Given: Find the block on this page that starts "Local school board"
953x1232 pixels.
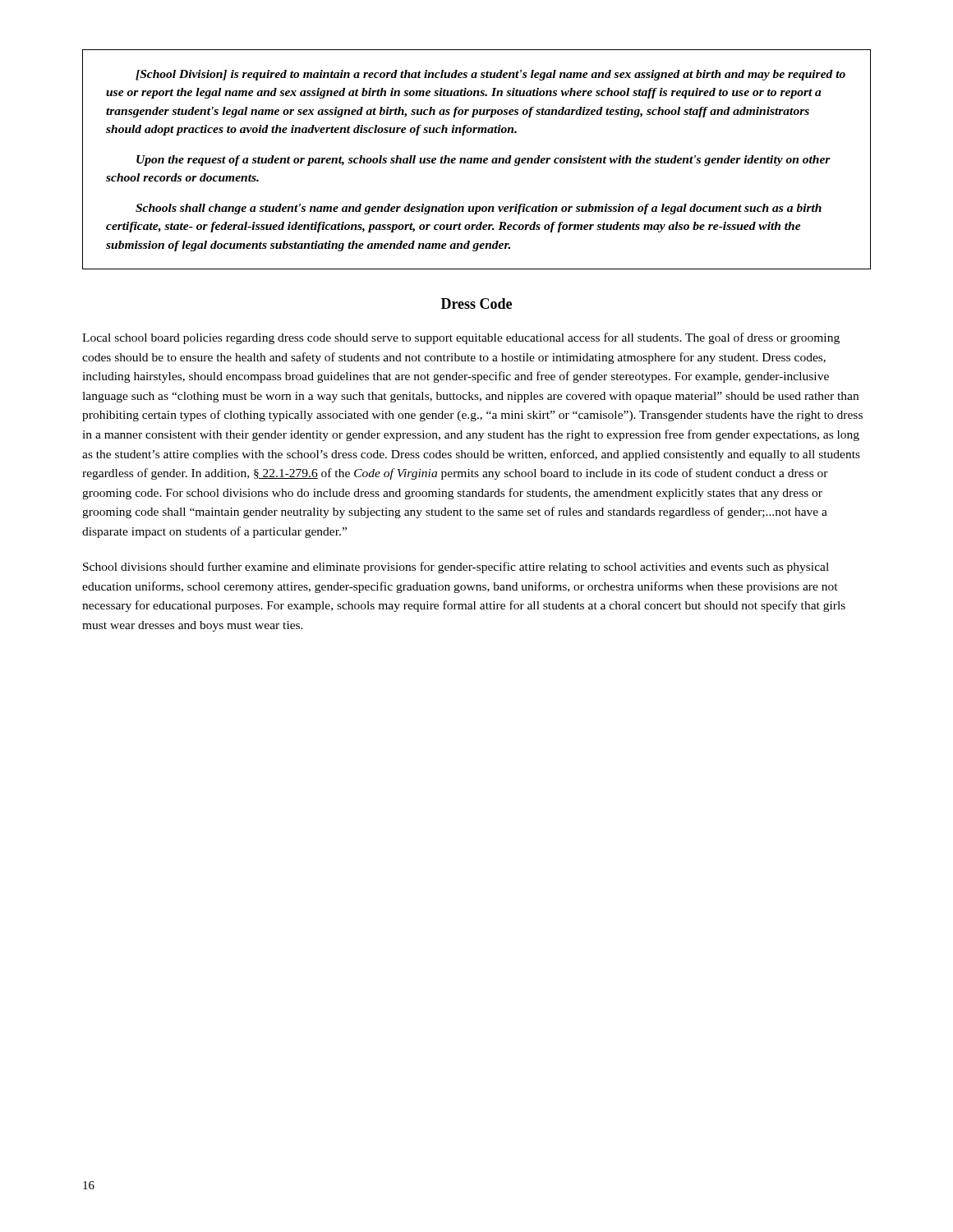Looking at the screenshot, I should 473,434.
